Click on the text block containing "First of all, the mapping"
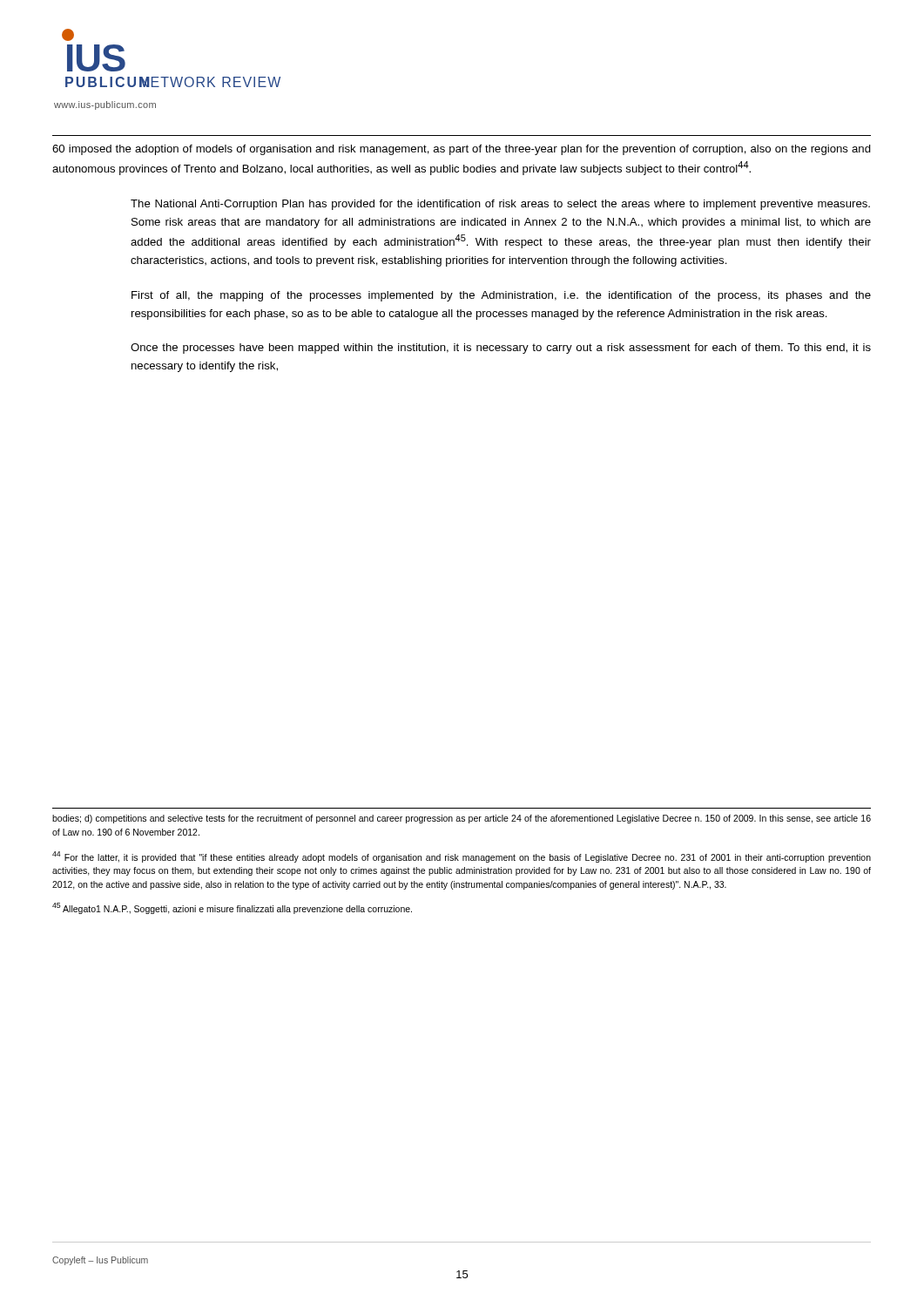The height and width of the screenshot is (1307, 924). click(x=501, y=304)
